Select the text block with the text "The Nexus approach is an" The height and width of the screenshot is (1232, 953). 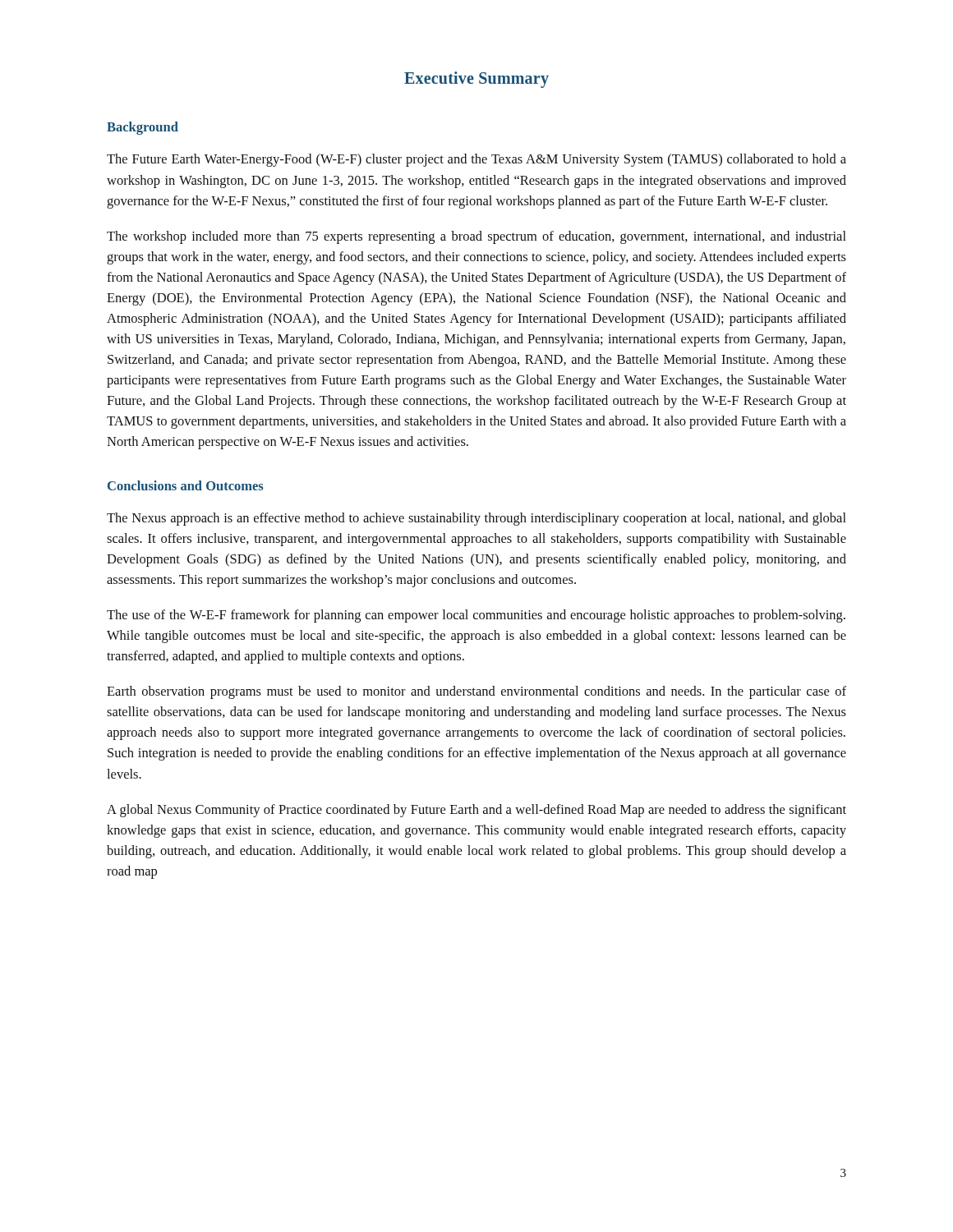[476, 548]
